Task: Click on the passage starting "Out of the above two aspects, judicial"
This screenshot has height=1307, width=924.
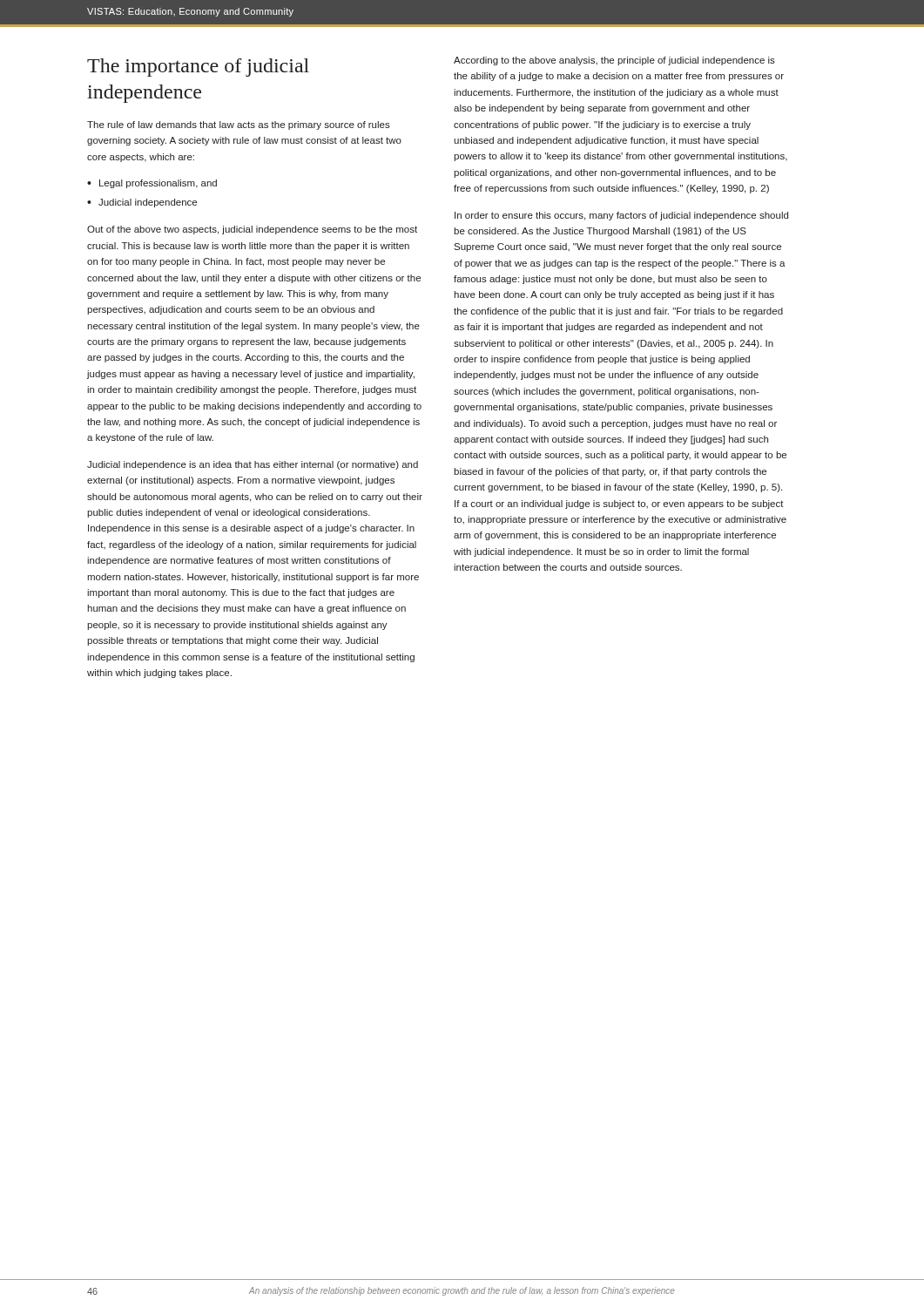Action: (x=254, y=334)
